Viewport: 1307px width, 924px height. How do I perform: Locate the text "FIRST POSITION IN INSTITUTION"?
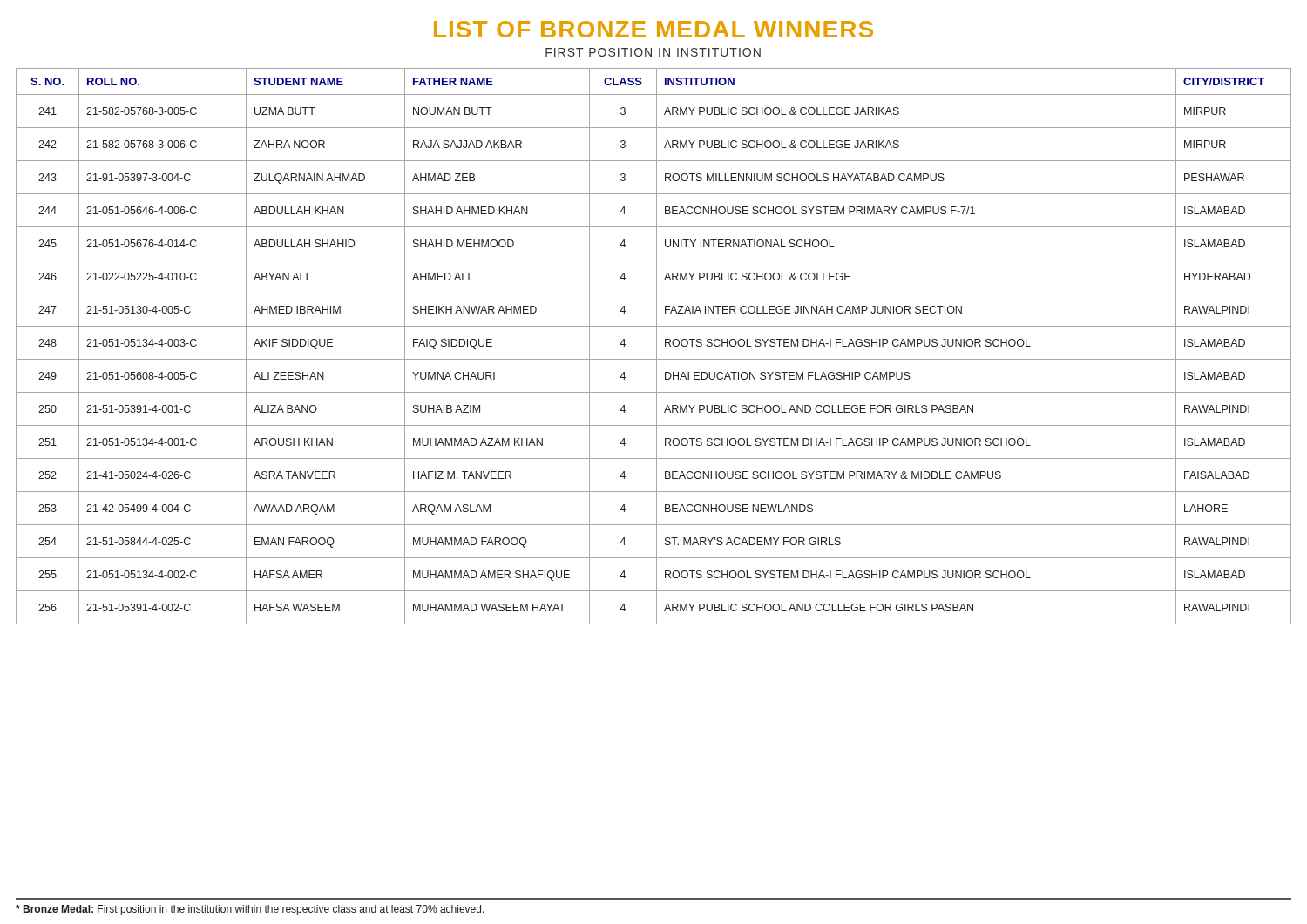click(x=654, y=52)
